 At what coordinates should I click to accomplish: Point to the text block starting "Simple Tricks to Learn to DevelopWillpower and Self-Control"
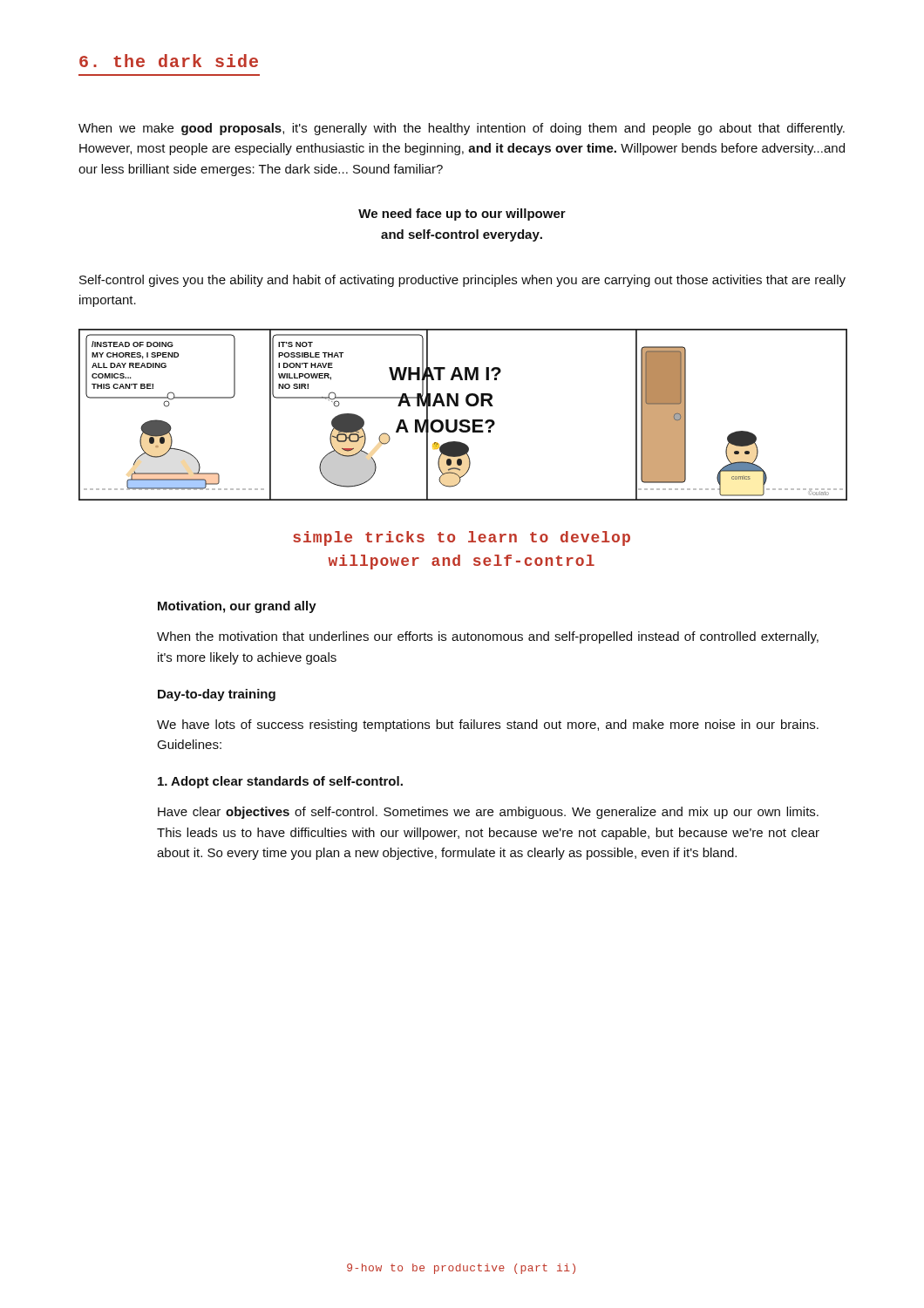462,550
